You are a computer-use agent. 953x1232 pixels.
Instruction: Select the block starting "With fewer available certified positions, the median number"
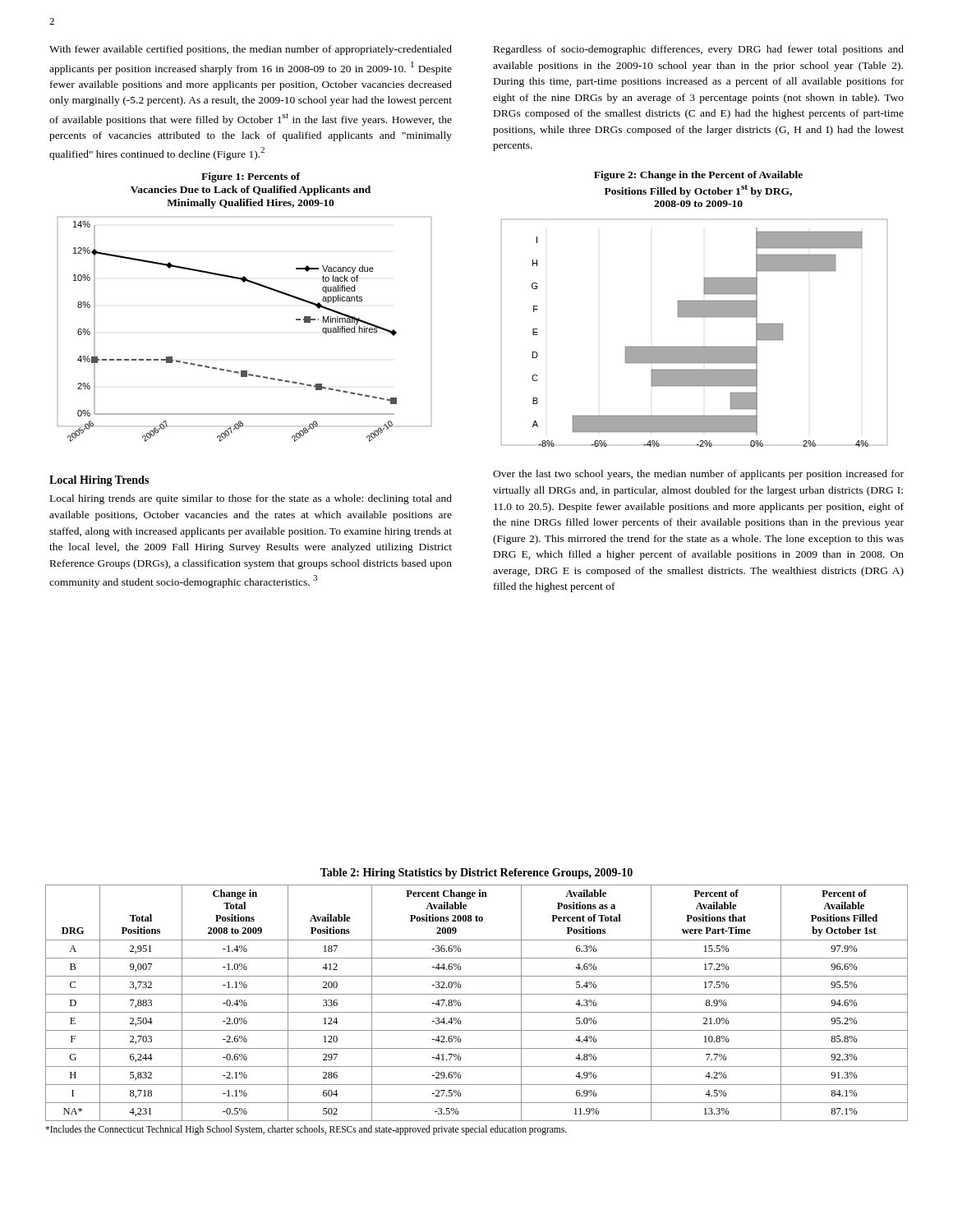click(x=251, y=101)
